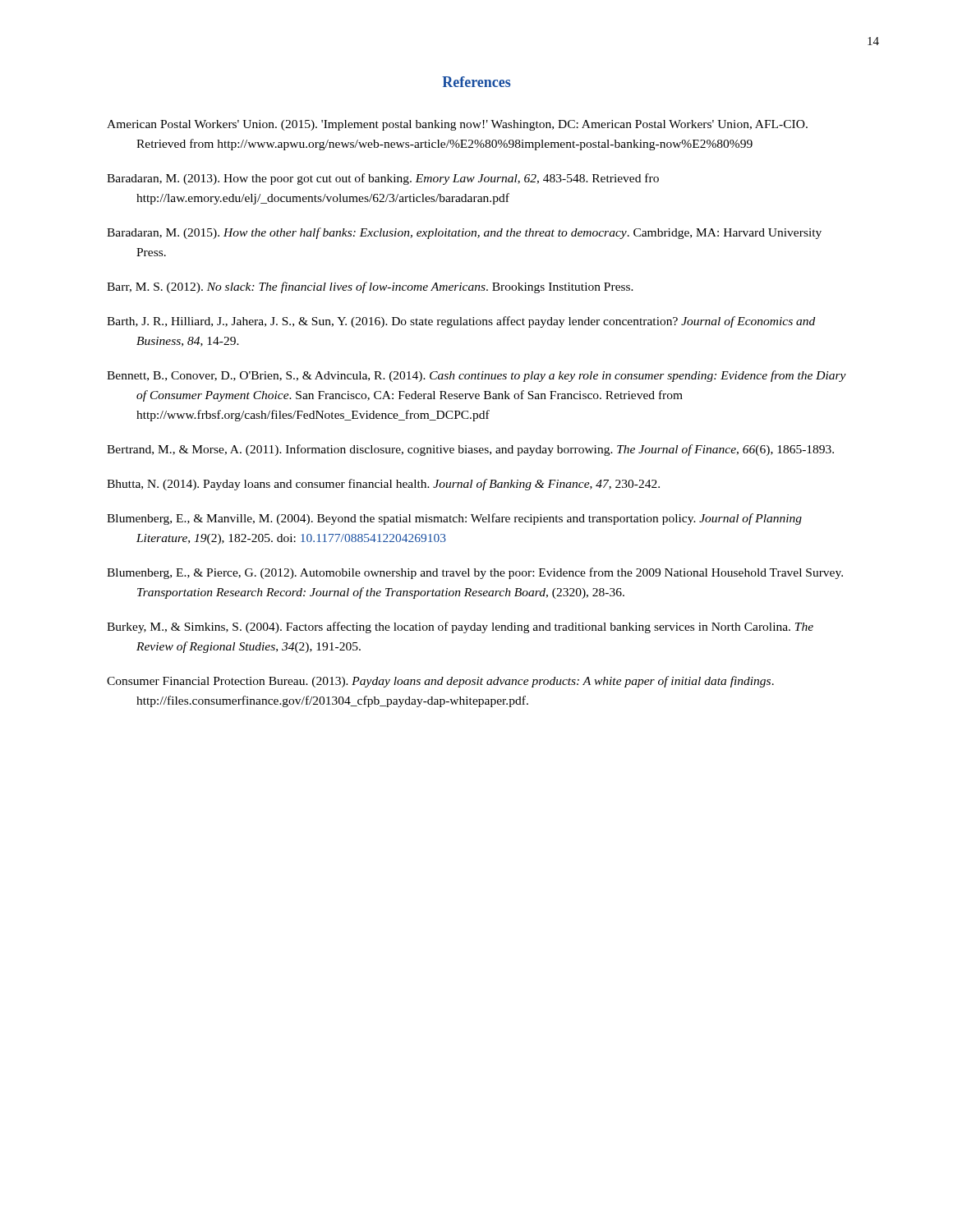Click on the list item that reads "Consumer Financial Protection"

pyautogui.click(x=441, y=691)
